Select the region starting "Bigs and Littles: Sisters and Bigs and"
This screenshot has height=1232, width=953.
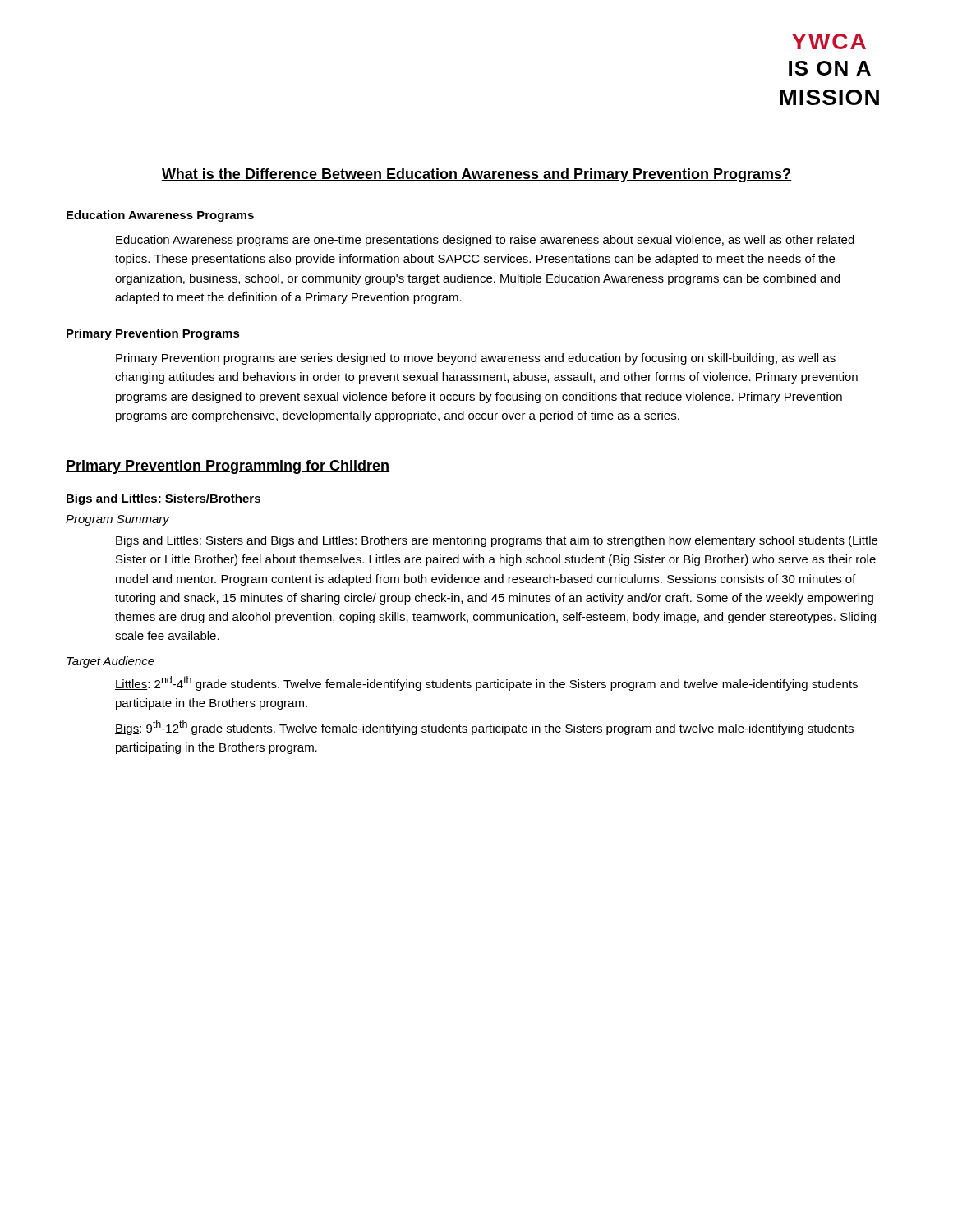pos(497,588)
